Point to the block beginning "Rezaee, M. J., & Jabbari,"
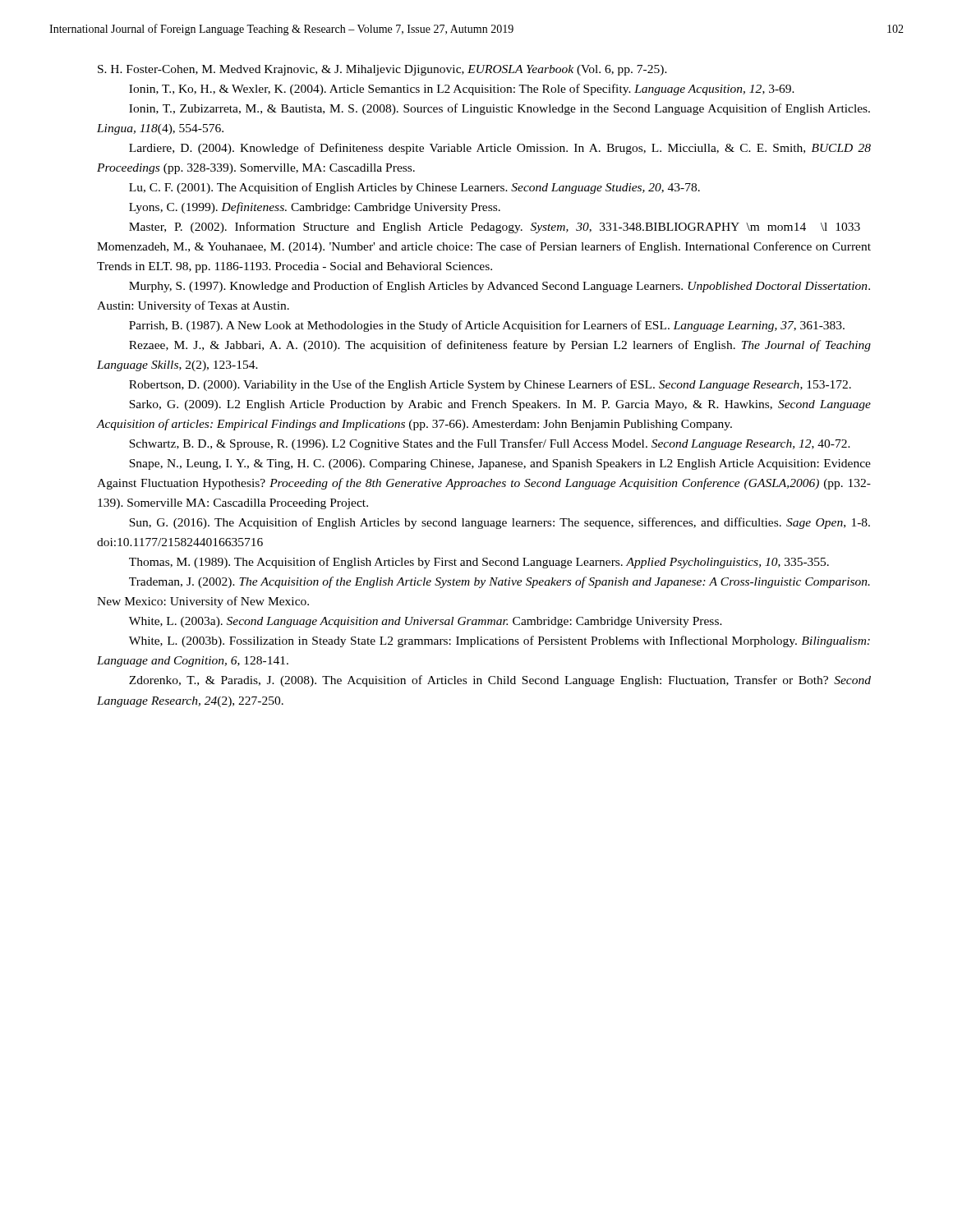Image resolution: width=953 pixels, height=1232 pixels. pyautogui.click(x=484, y=355)
